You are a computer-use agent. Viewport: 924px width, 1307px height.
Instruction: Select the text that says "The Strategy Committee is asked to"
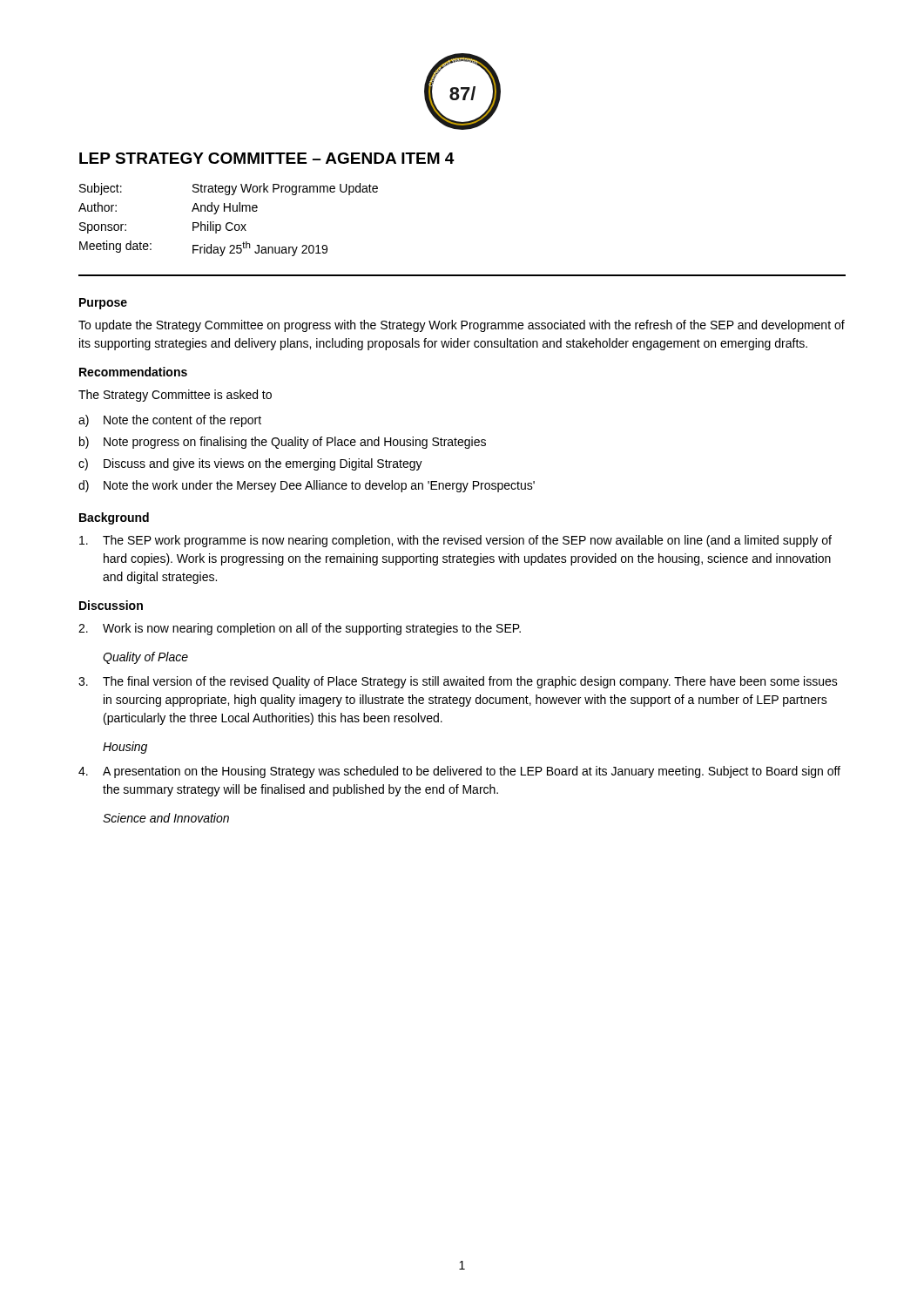click(x=175, y=394)
